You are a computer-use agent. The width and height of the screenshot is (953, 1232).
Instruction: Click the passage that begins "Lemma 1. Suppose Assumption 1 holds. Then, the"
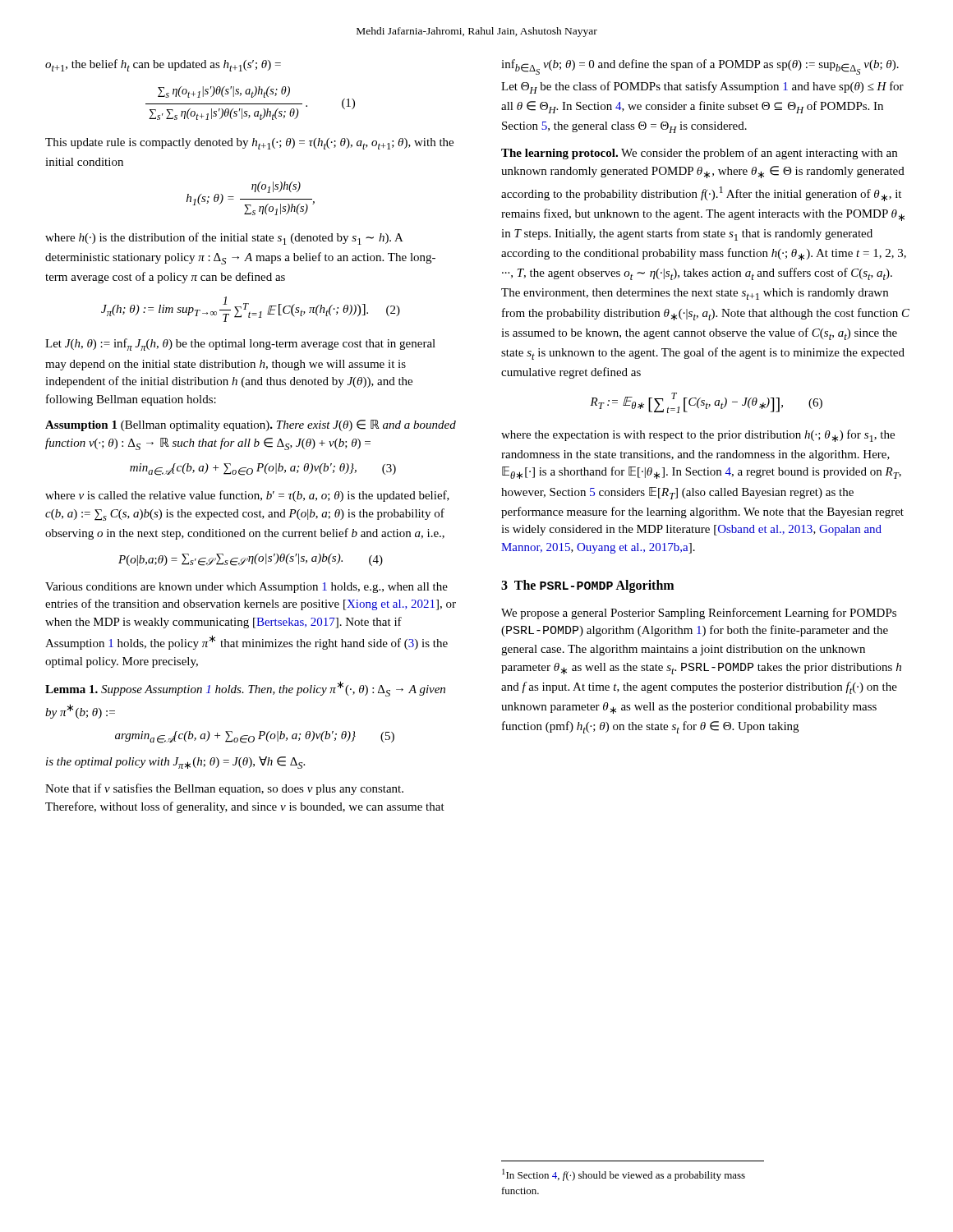(246, 699)
